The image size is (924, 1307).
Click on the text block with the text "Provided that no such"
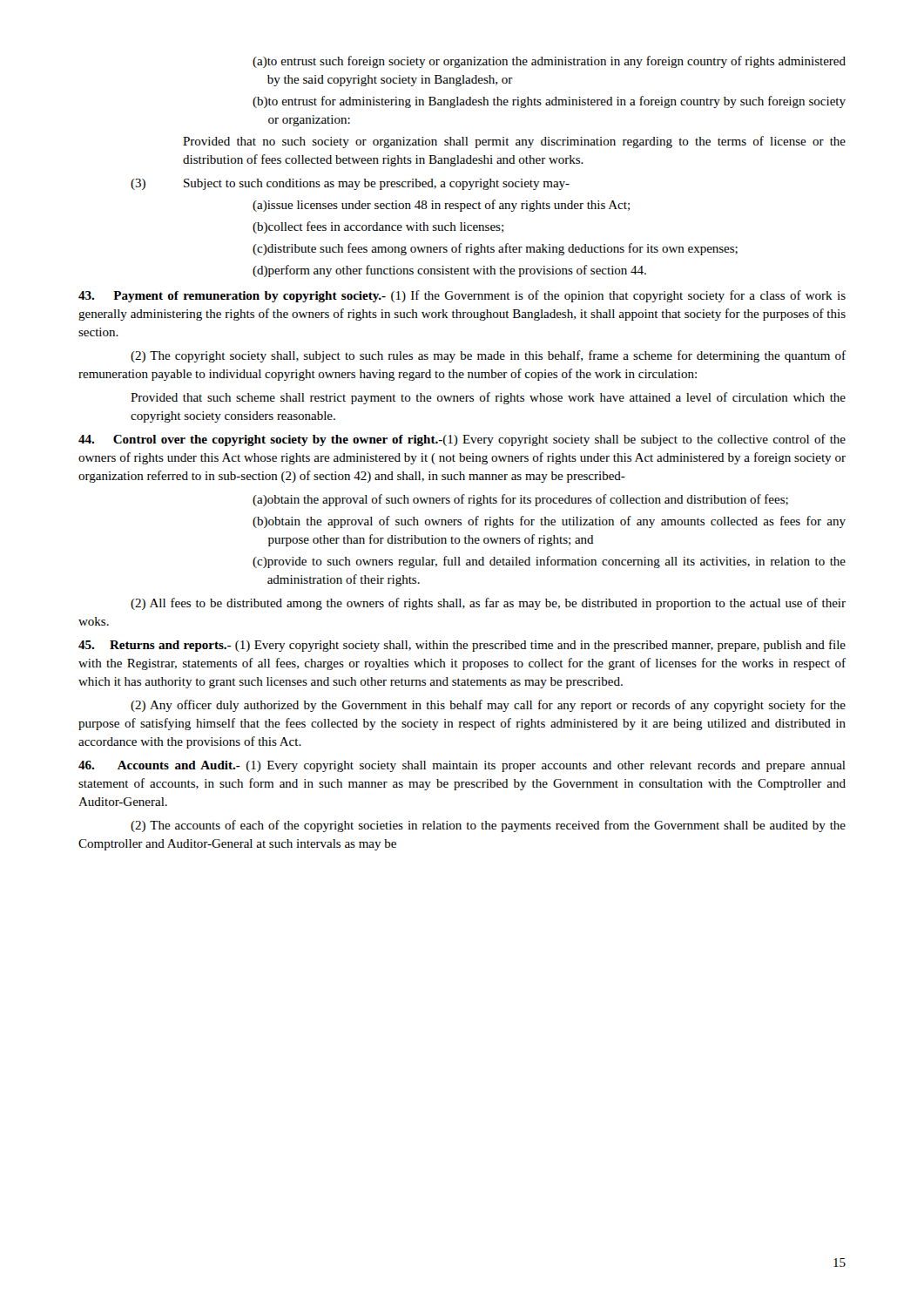(514, 150)
